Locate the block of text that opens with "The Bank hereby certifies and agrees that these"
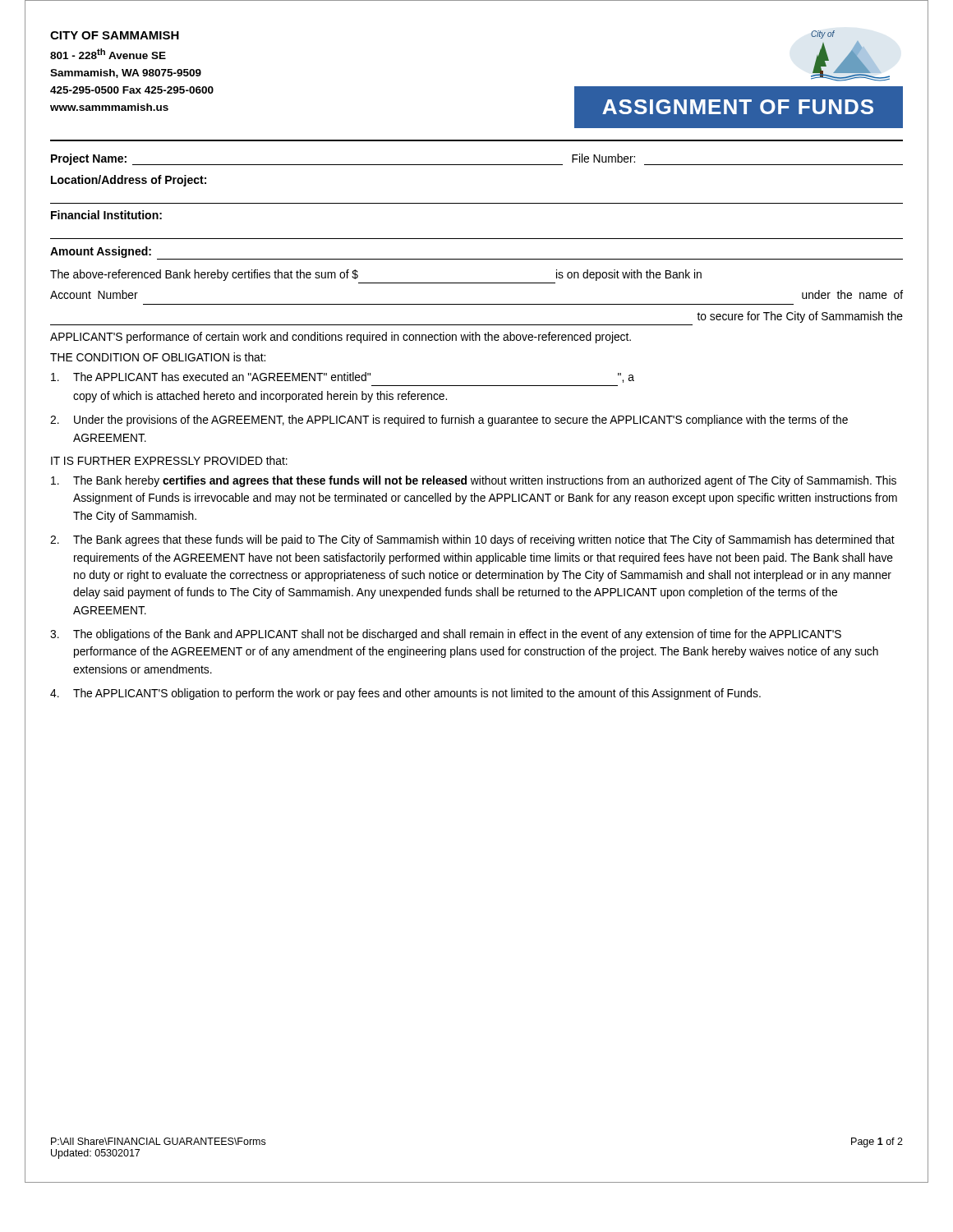The width and height of the screenshot is (953, 1232). pos(476,499)
